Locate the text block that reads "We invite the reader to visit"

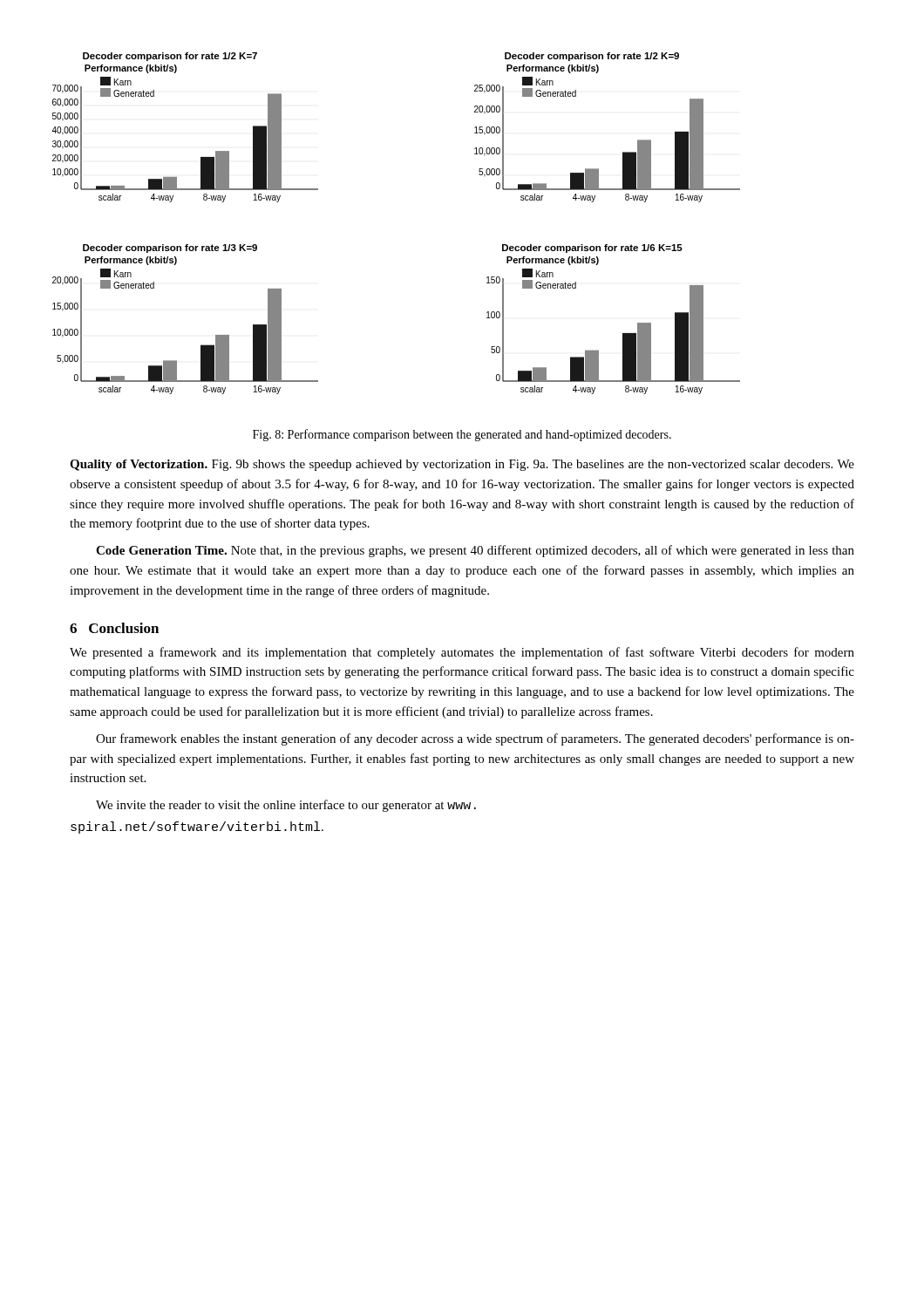coord(462,817)
